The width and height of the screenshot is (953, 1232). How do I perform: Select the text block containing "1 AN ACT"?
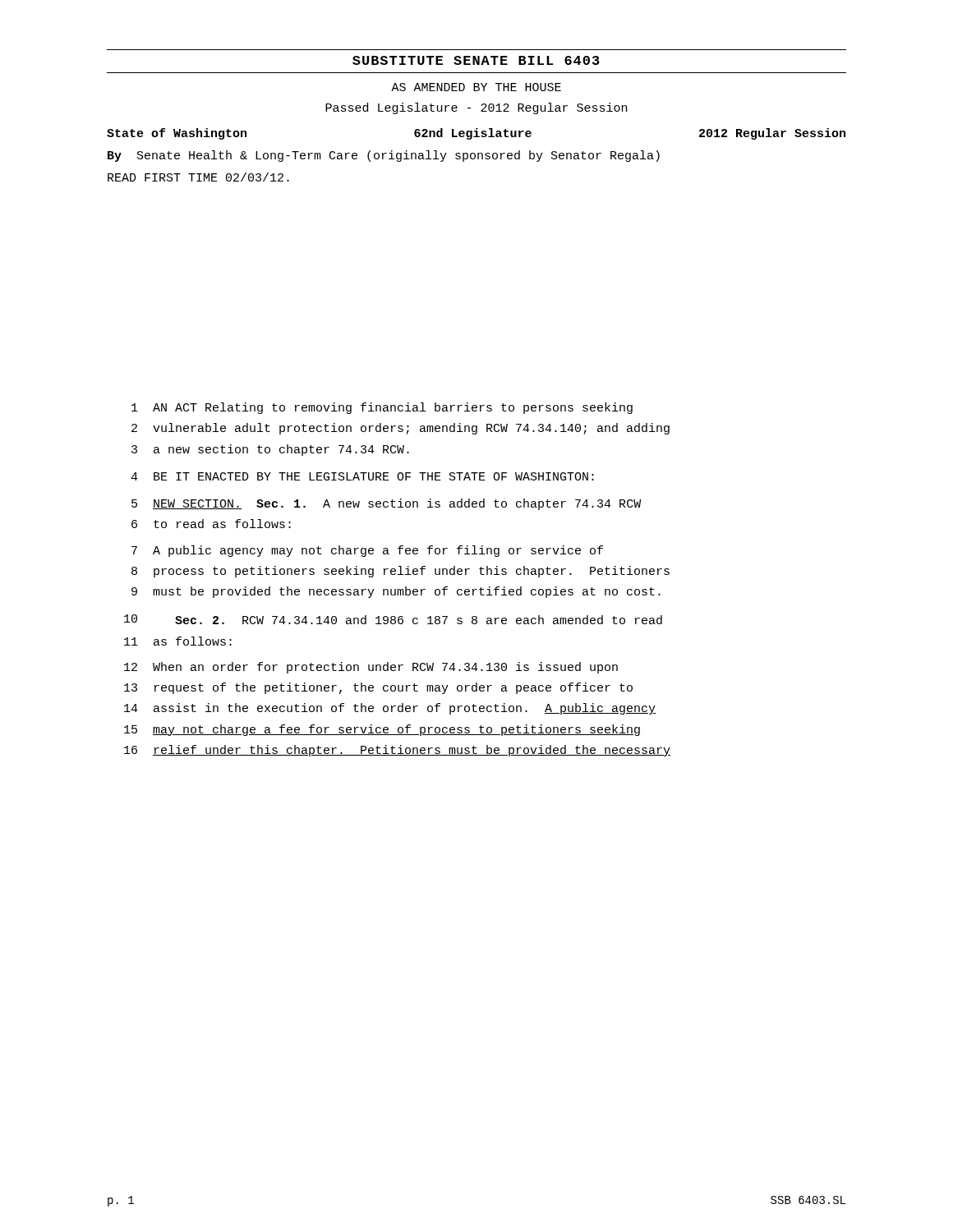(x=476, y=580)
